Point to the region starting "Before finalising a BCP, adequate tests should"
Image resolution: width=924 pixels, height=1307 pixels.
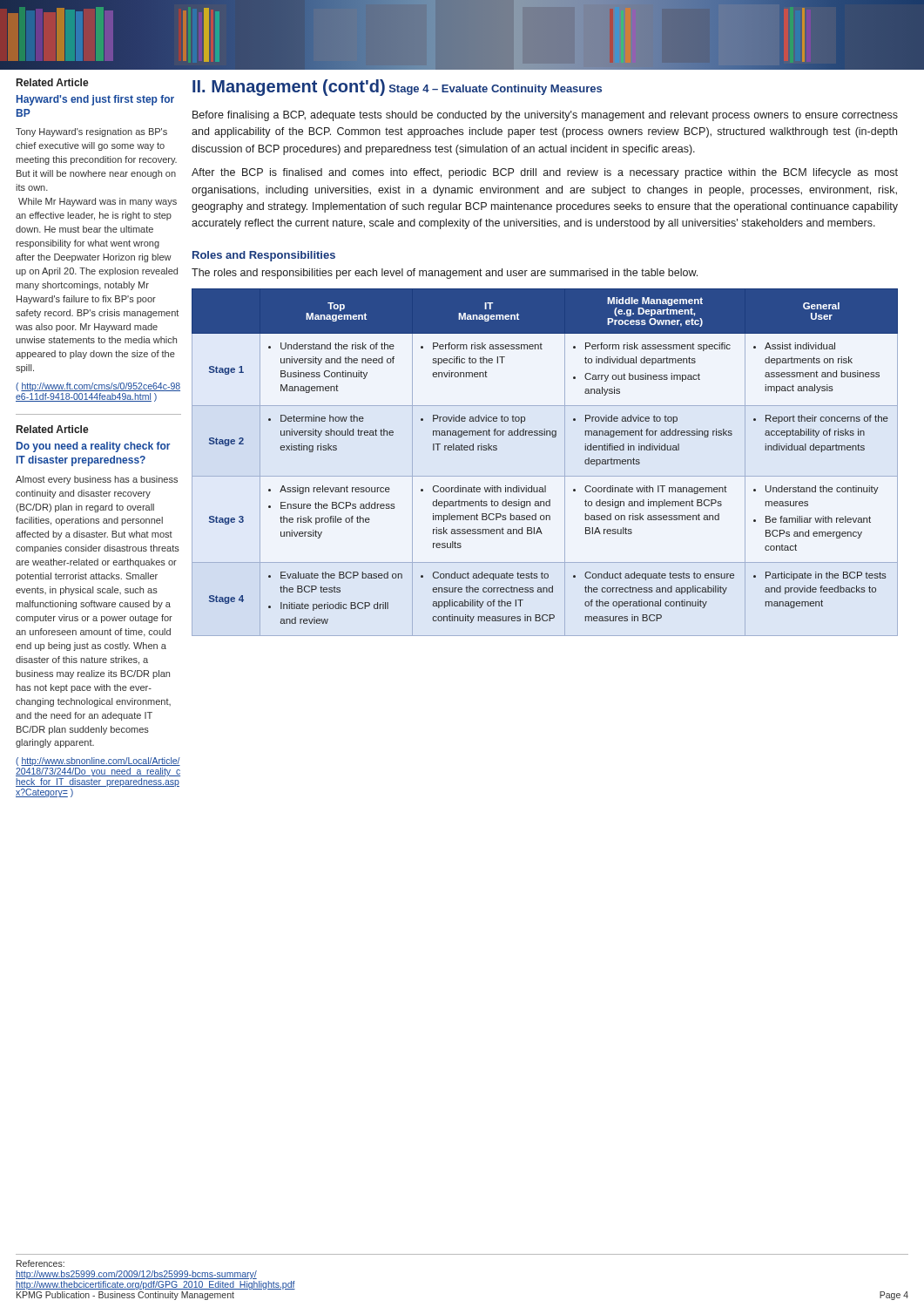[545, 132]
